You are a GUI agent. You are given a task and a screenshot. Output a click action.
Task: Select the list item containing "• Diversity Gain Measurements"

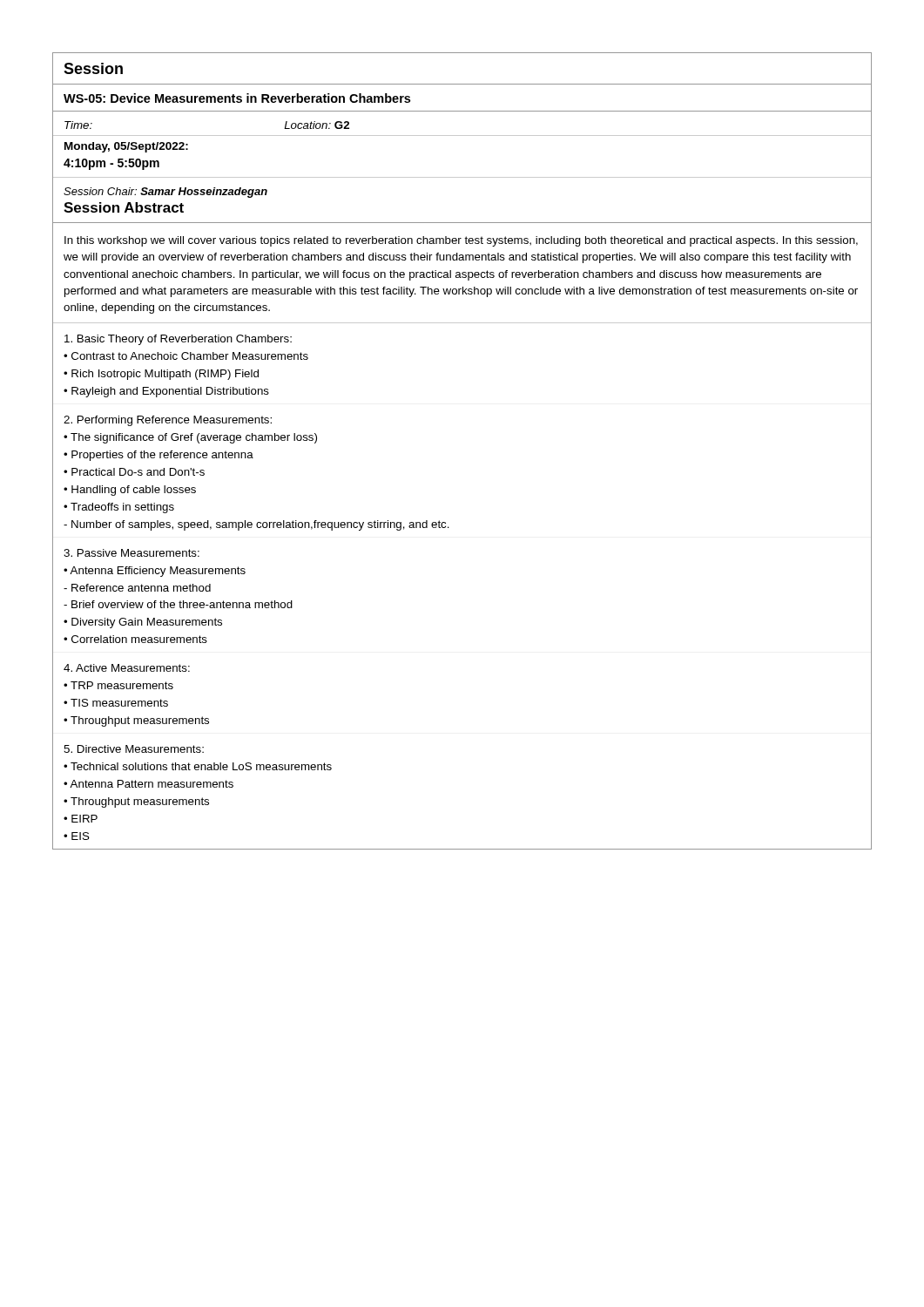[x=143, y=622]
